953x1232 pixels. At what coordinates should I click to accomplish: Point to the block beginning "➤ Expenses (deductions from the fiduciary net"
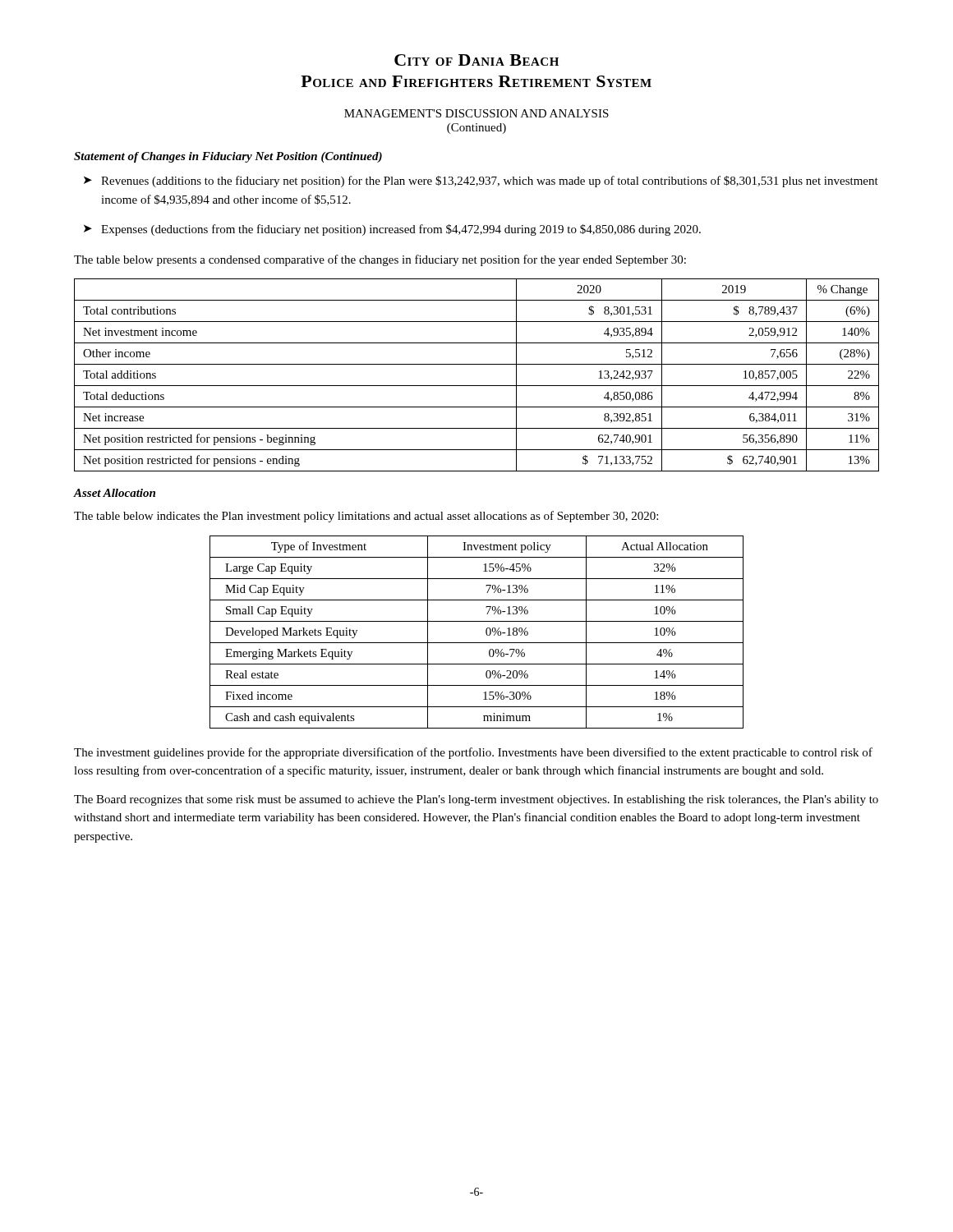(481, 229)
